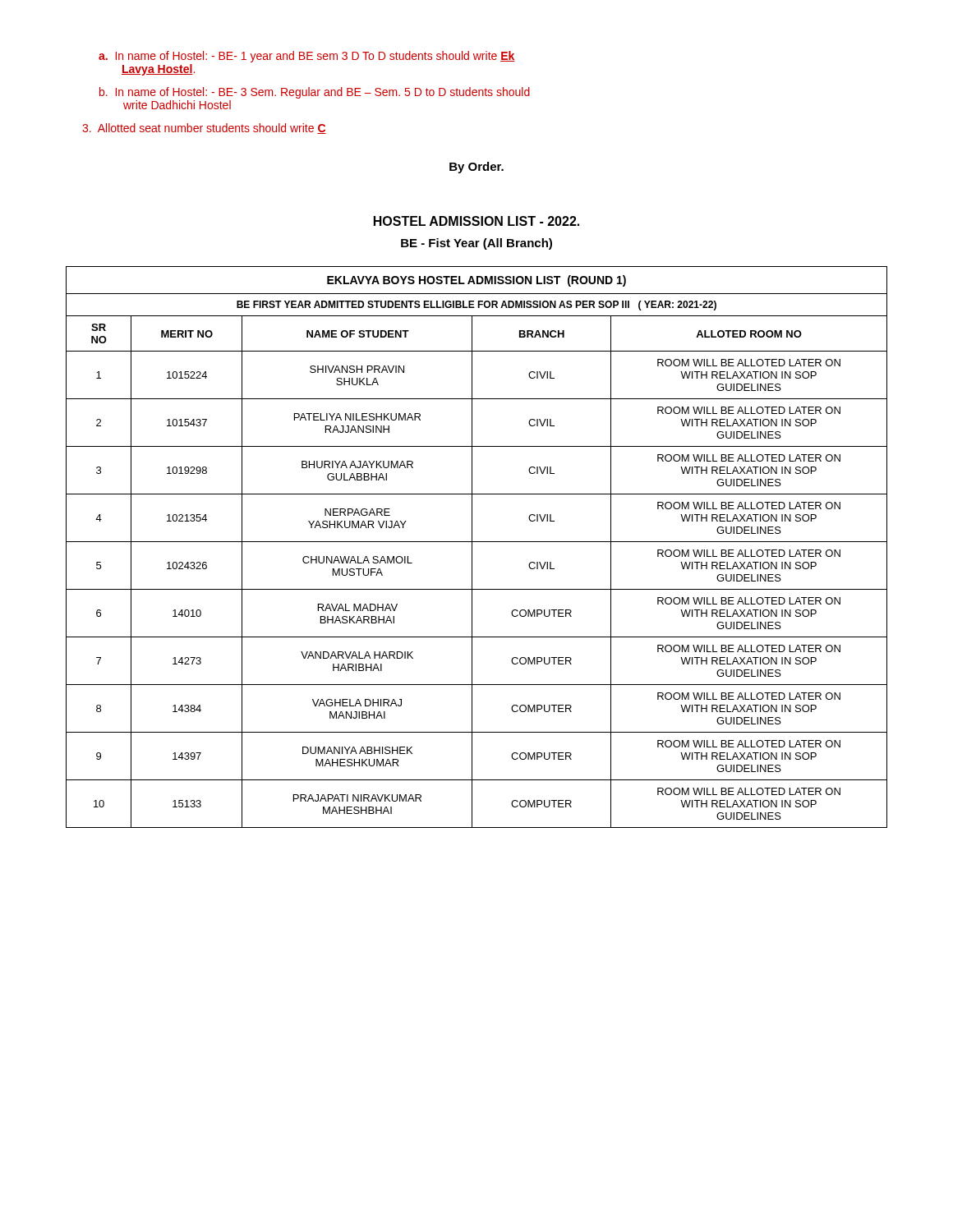Locate the table with the text "PATELIYA NILESHKUMAR RAJJANSINH"
Viewport: 953px width, 1232px height.
coord(476,547)
